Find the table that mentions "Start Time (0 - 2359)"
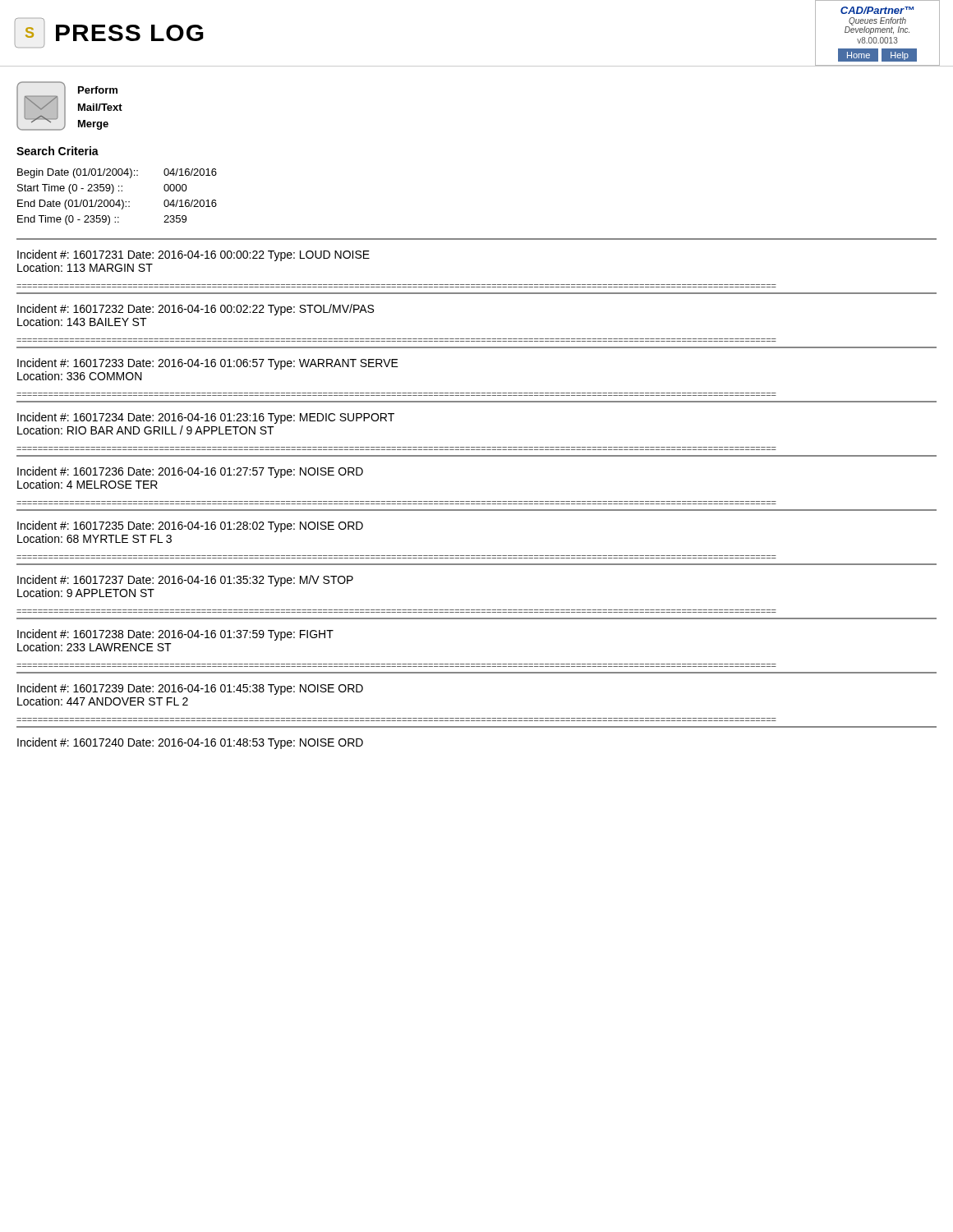This screenshot has width=953, height=1232. click(476, 195)
